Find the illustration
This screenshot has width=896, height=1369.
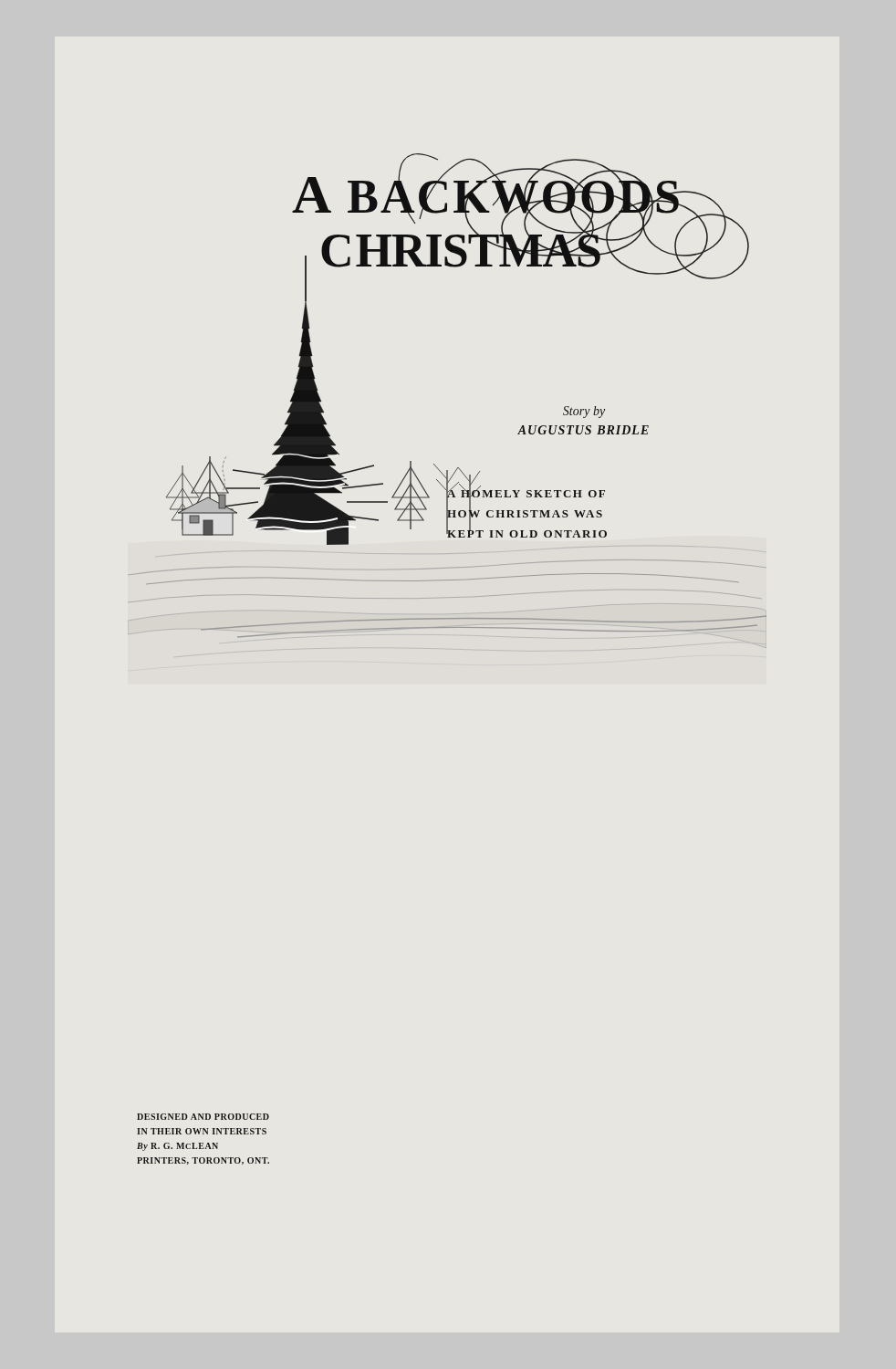click(x=447, y=411)
